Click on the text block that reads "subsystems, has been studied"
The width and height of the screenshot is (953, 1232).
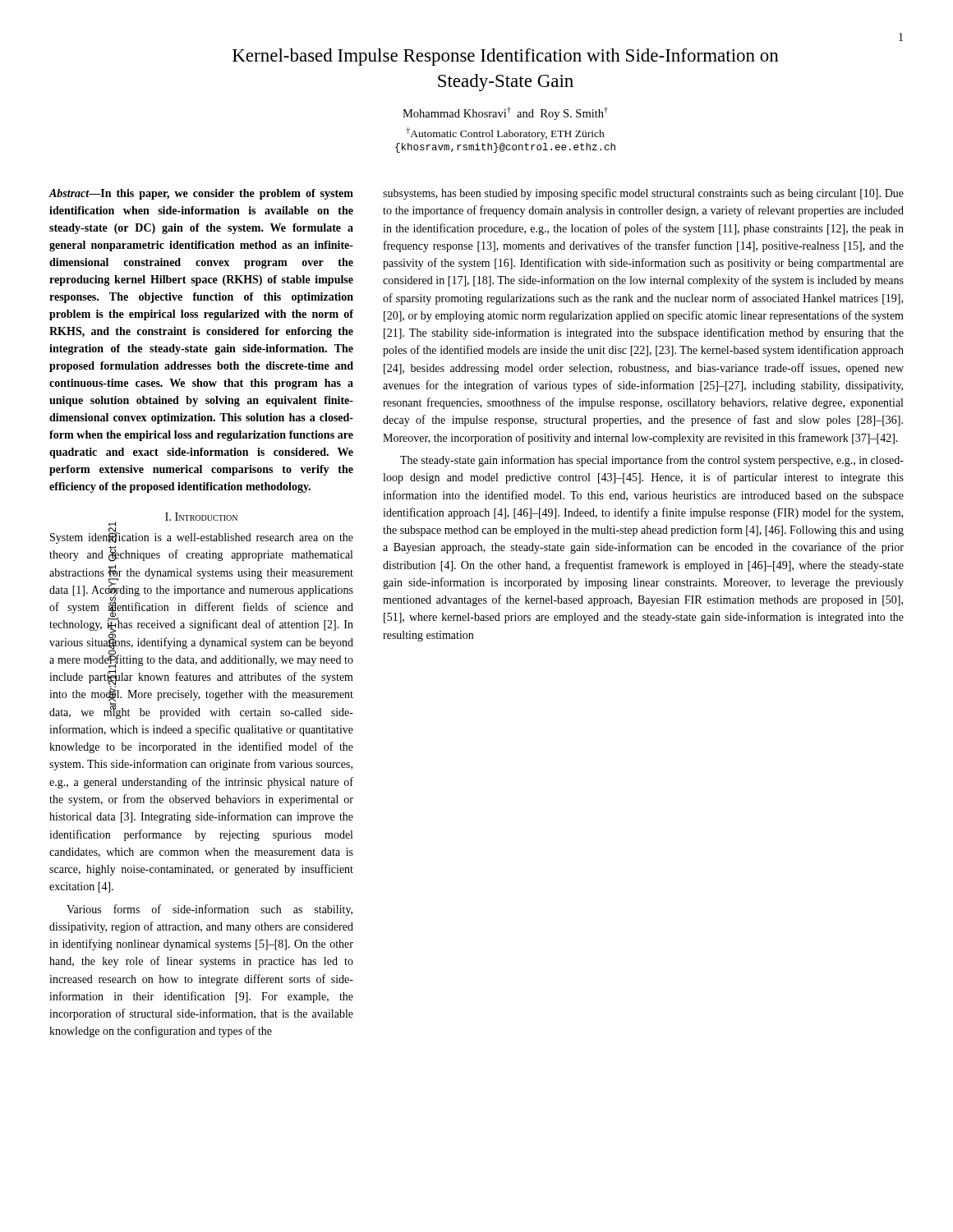(x=643, y=414)
